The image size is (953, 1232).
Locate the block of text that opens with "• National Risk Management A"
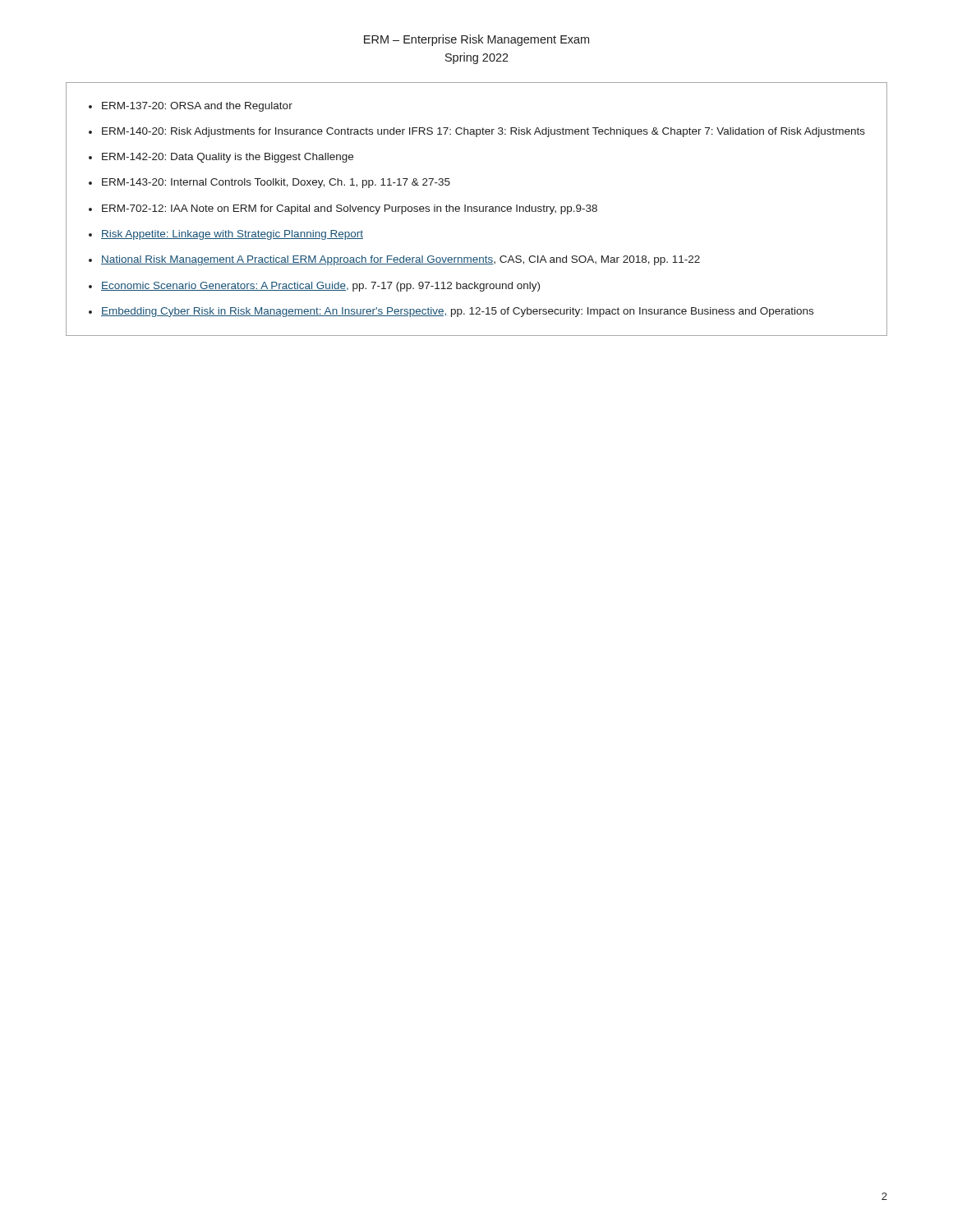tap(473, 260)
